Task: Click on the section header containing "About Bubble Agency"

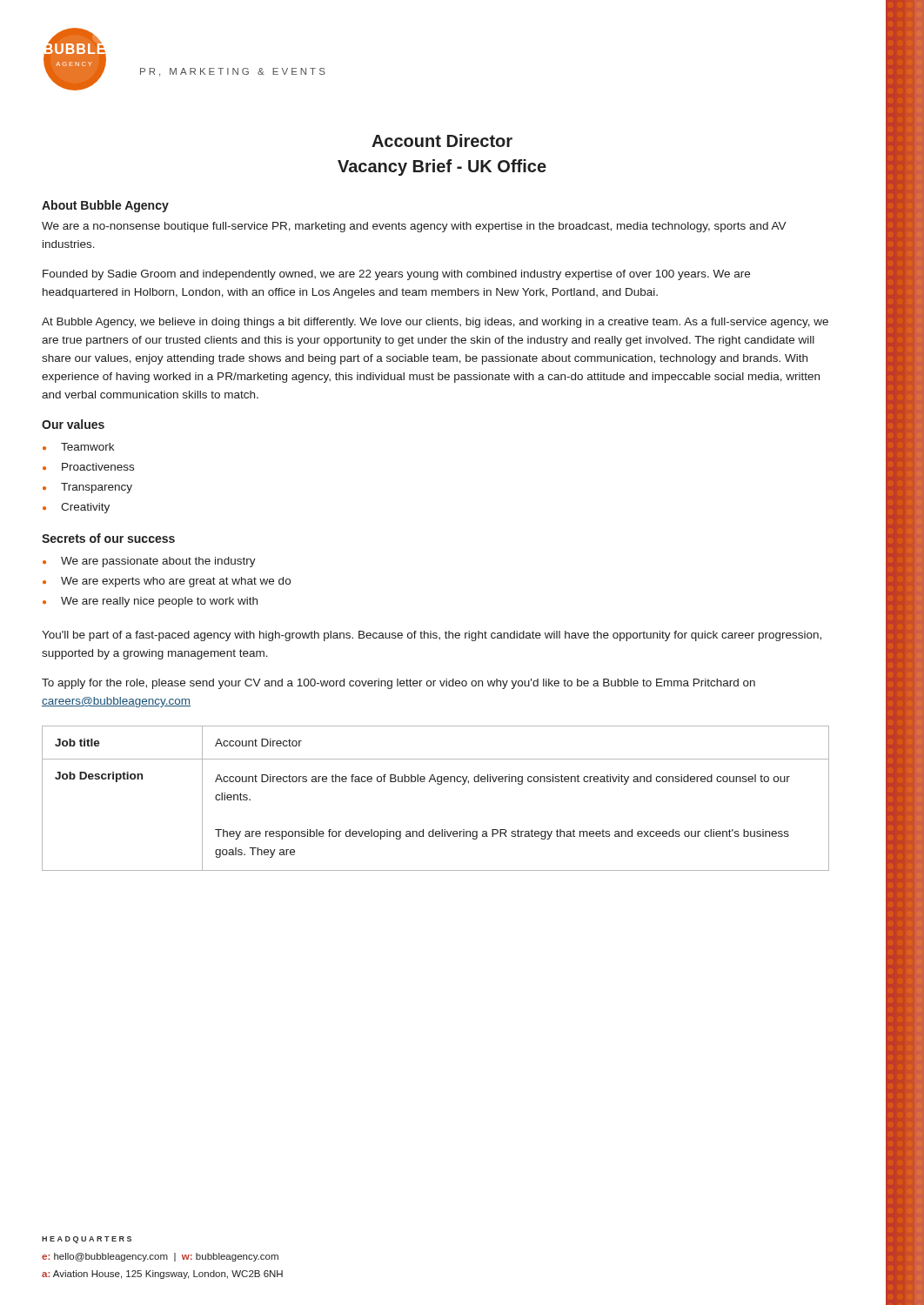Action: coord(105,205)
